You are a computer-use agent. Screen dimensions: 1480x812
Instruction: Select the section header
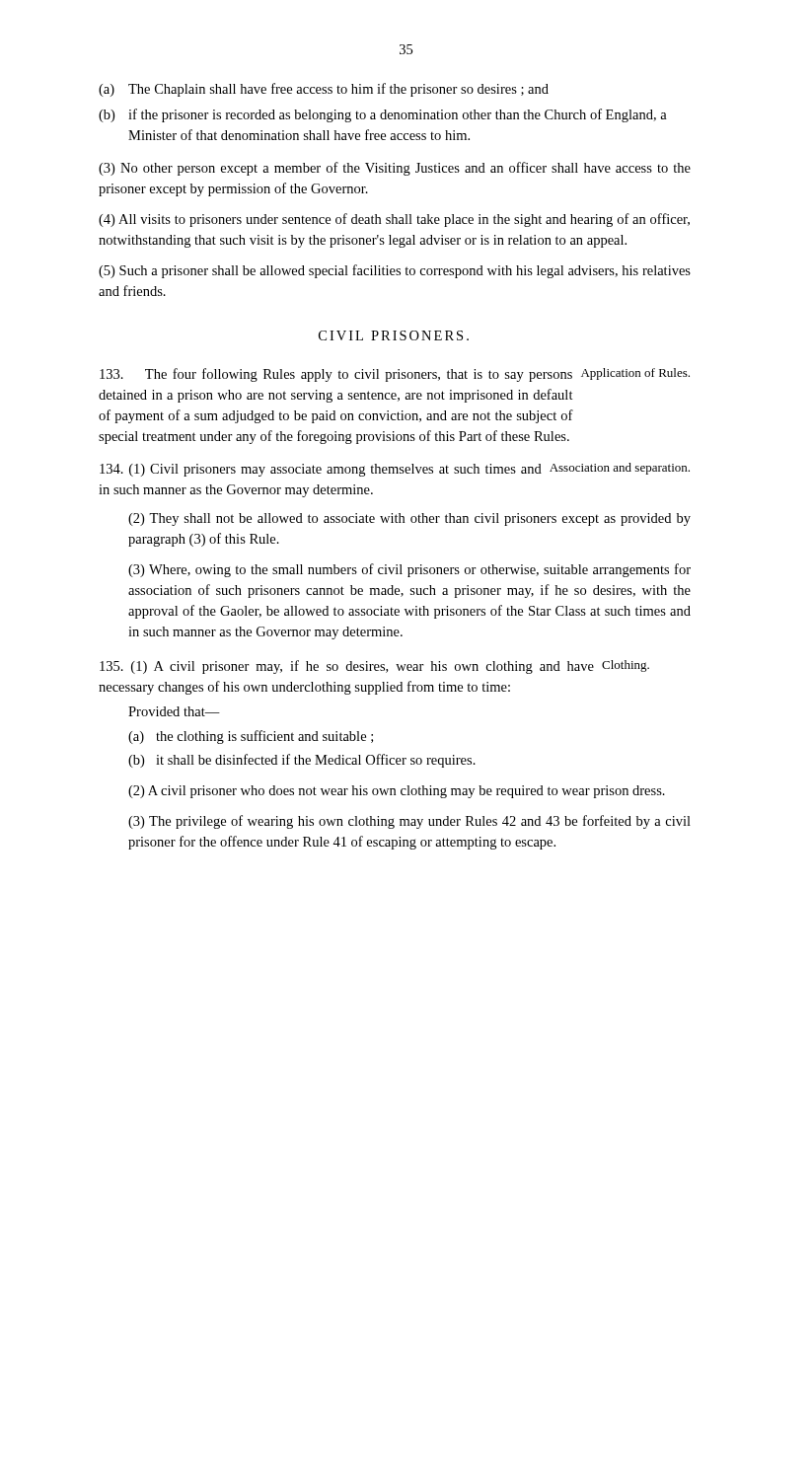click(395, 336)
